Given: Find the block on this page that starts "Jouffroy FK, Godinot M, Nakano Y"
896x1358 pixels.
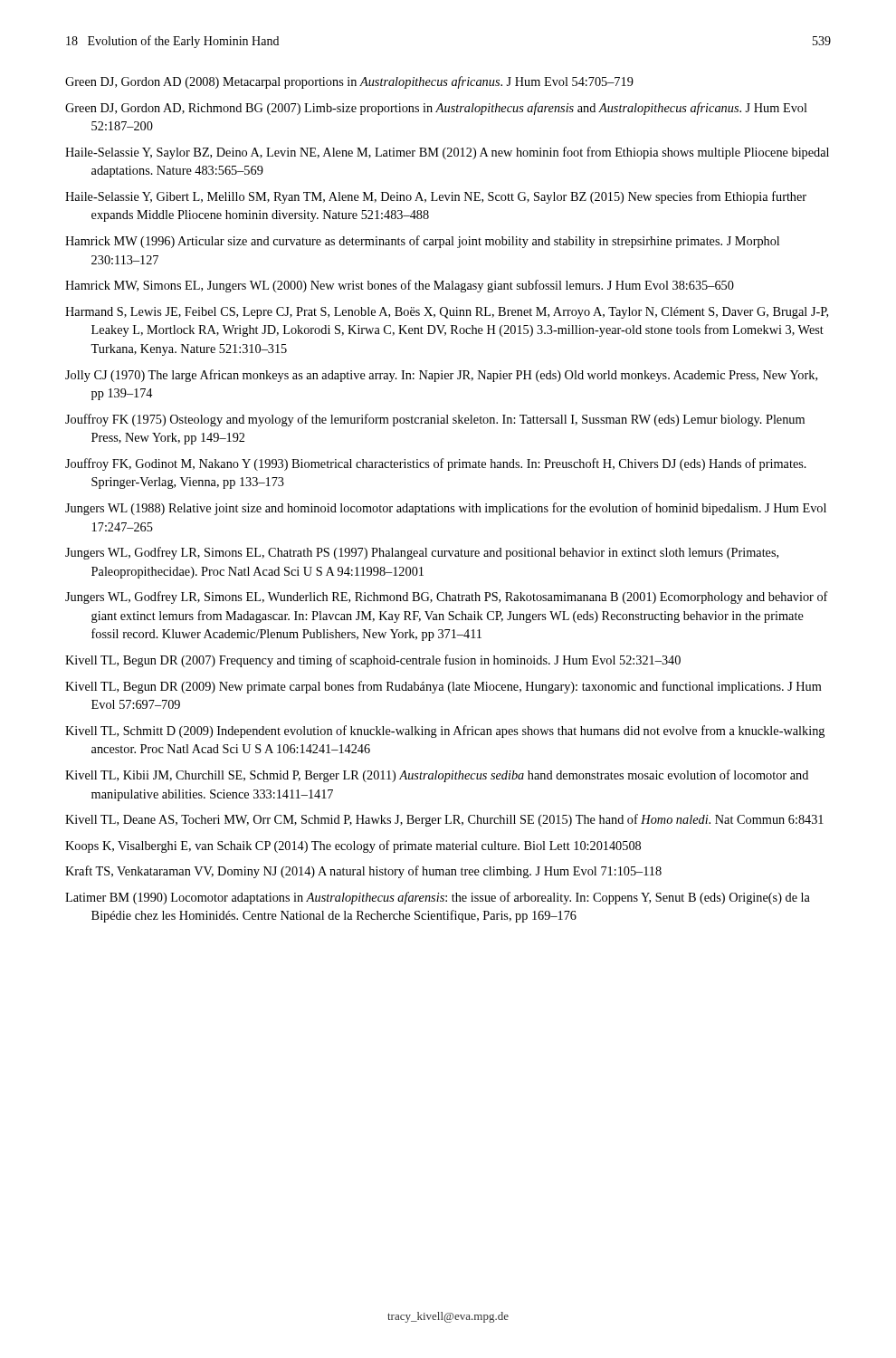Looking at the screenshot, I should click(436, 473).
